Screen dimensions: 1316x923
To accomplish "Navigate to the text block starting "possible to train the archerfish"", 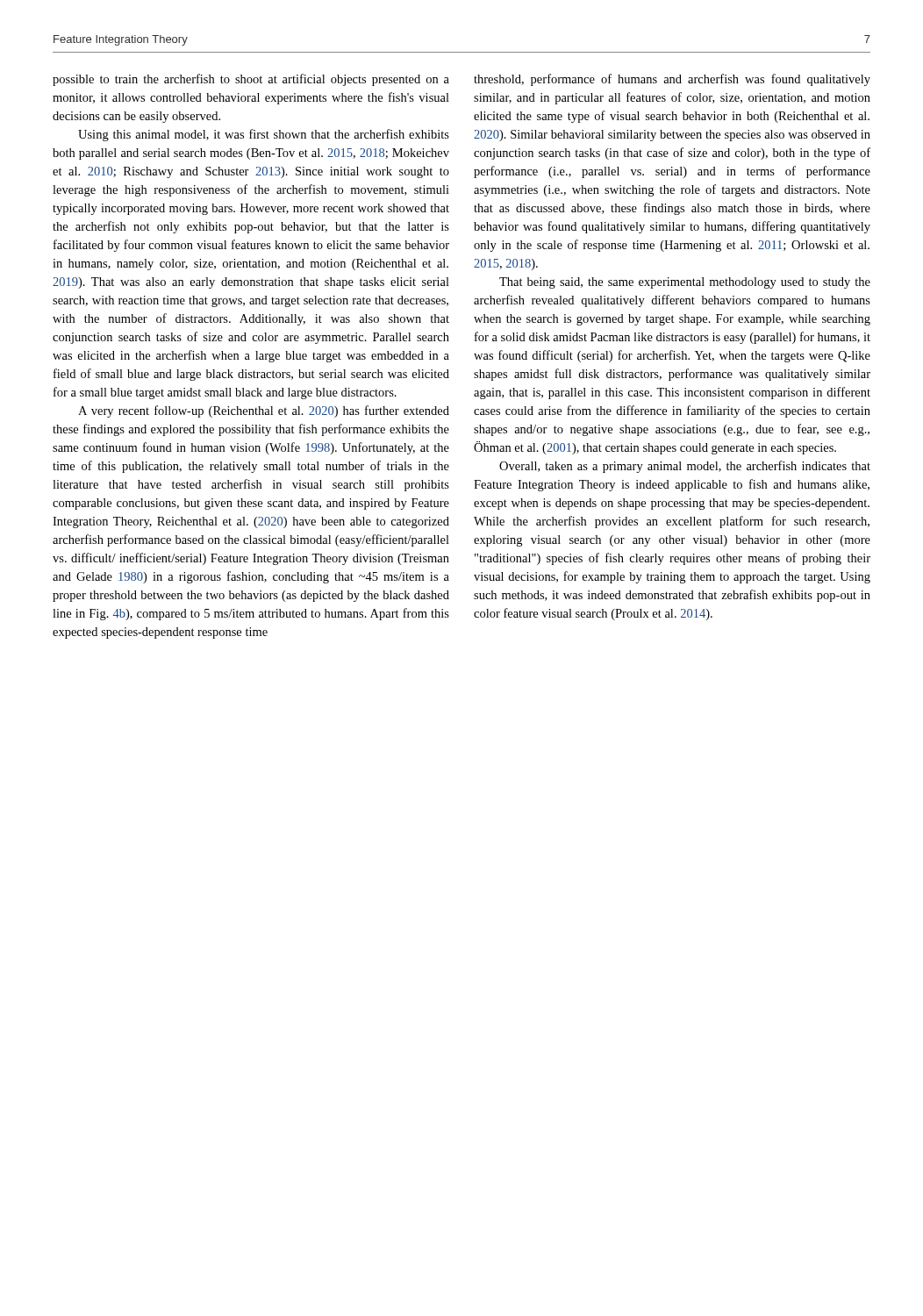I will point(251,356).
